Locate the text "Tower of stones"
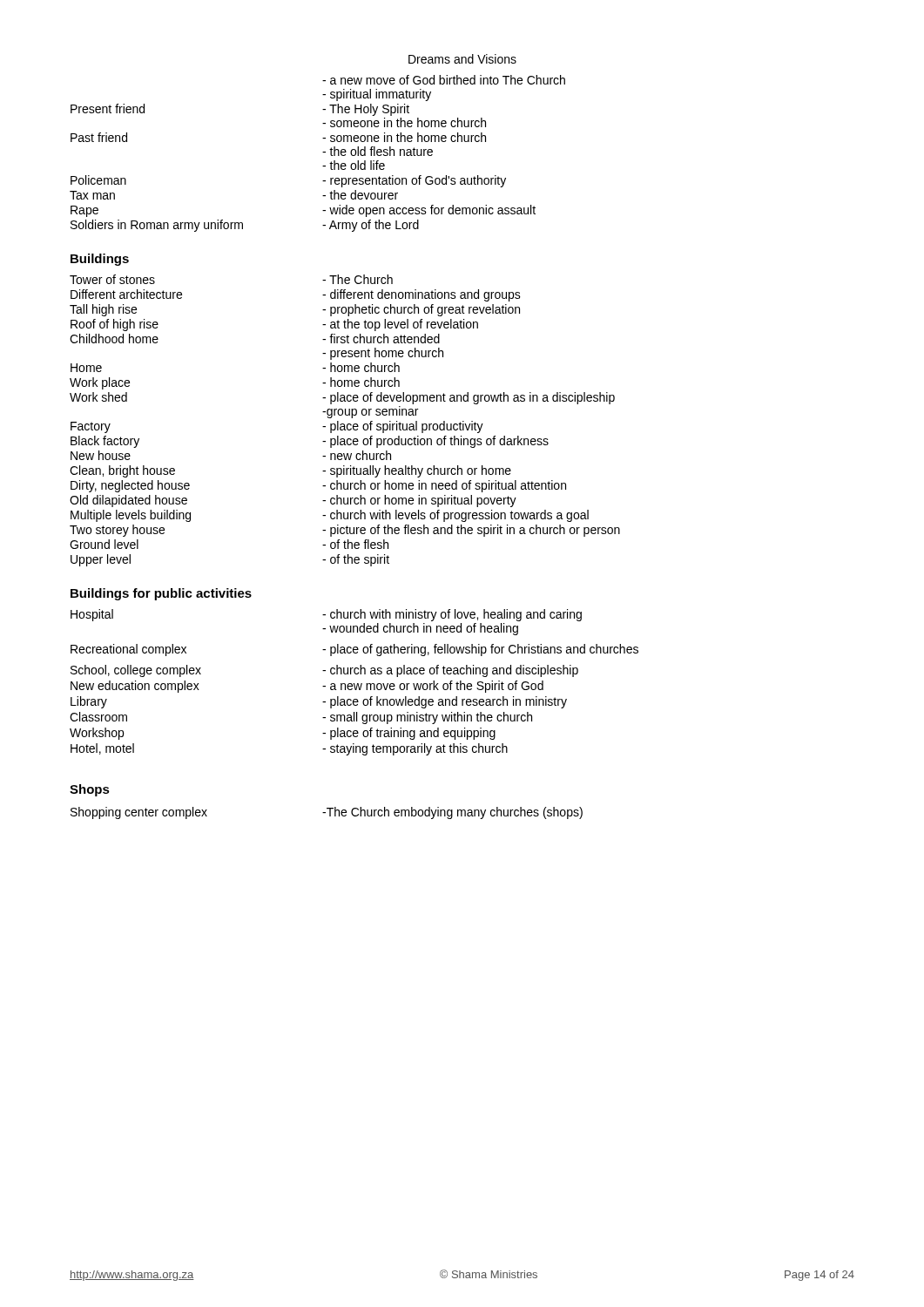Screen dimensions: 1307x924 [112, 280]
